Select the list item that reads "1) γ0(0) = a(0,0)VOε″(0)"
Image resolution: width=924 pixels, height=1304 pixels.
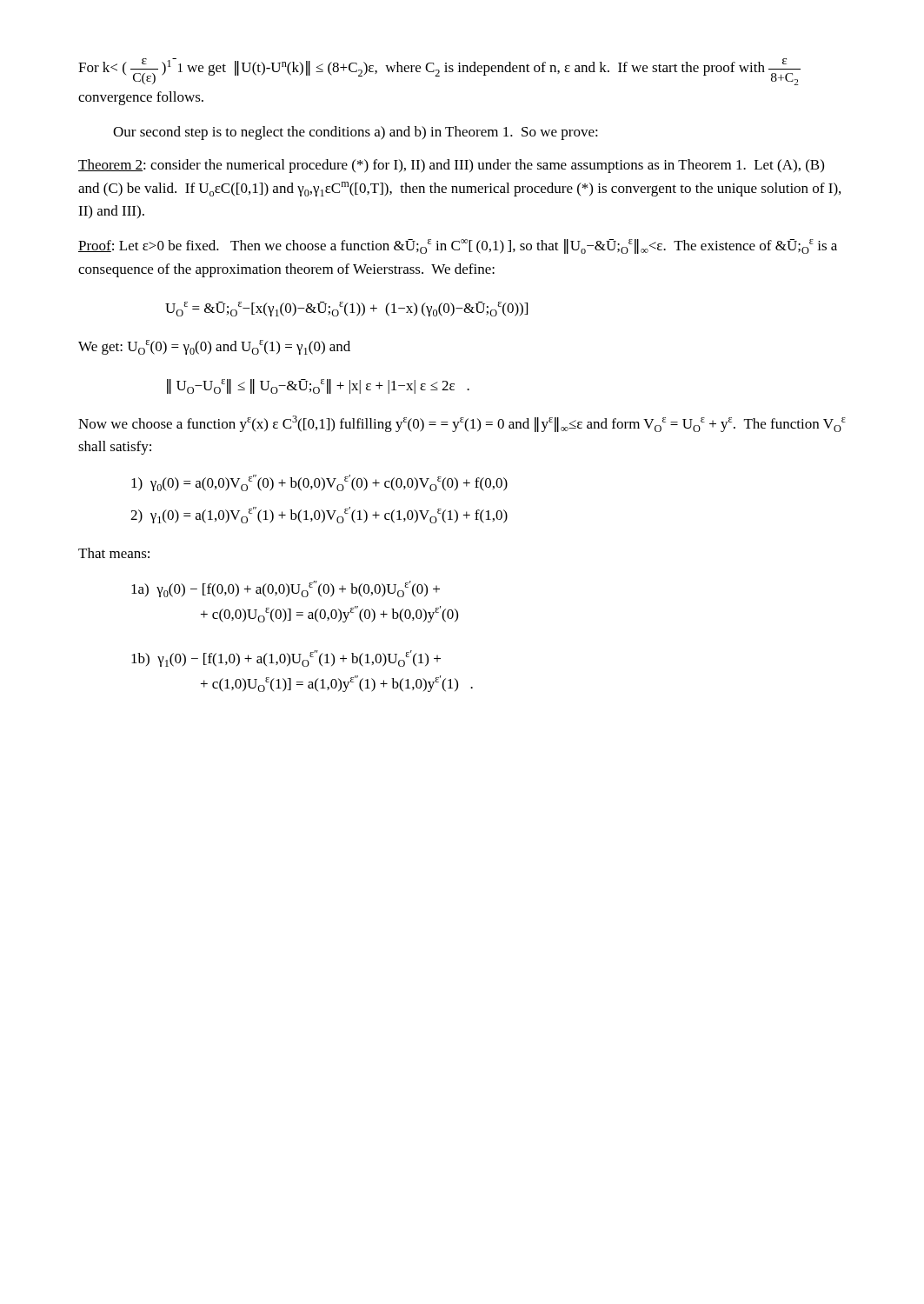point(319,483)
